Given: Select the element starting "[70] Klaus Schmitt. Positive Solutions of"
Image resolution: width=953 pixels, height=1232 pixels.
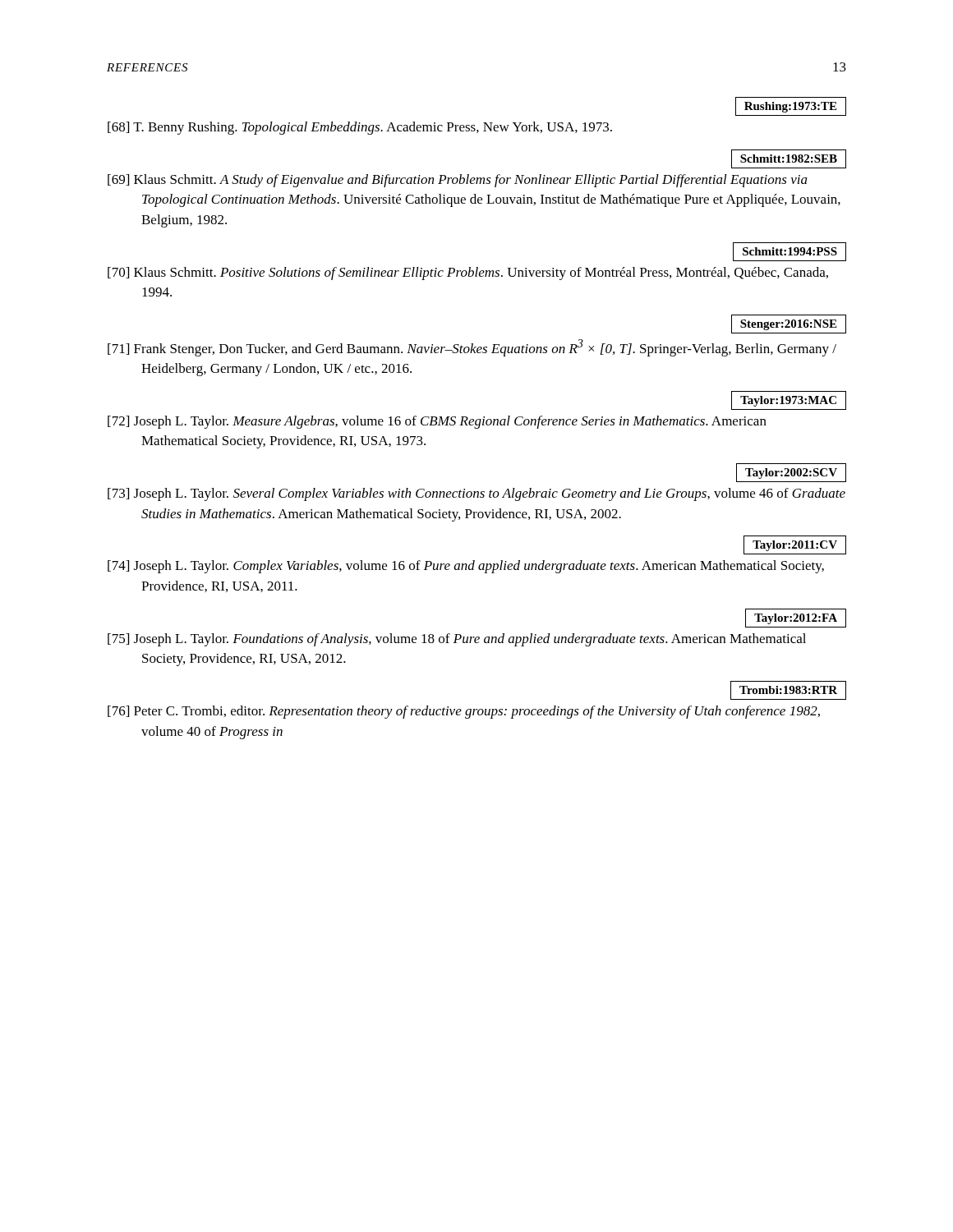Looking at the screenshot, I should (468, 282).
